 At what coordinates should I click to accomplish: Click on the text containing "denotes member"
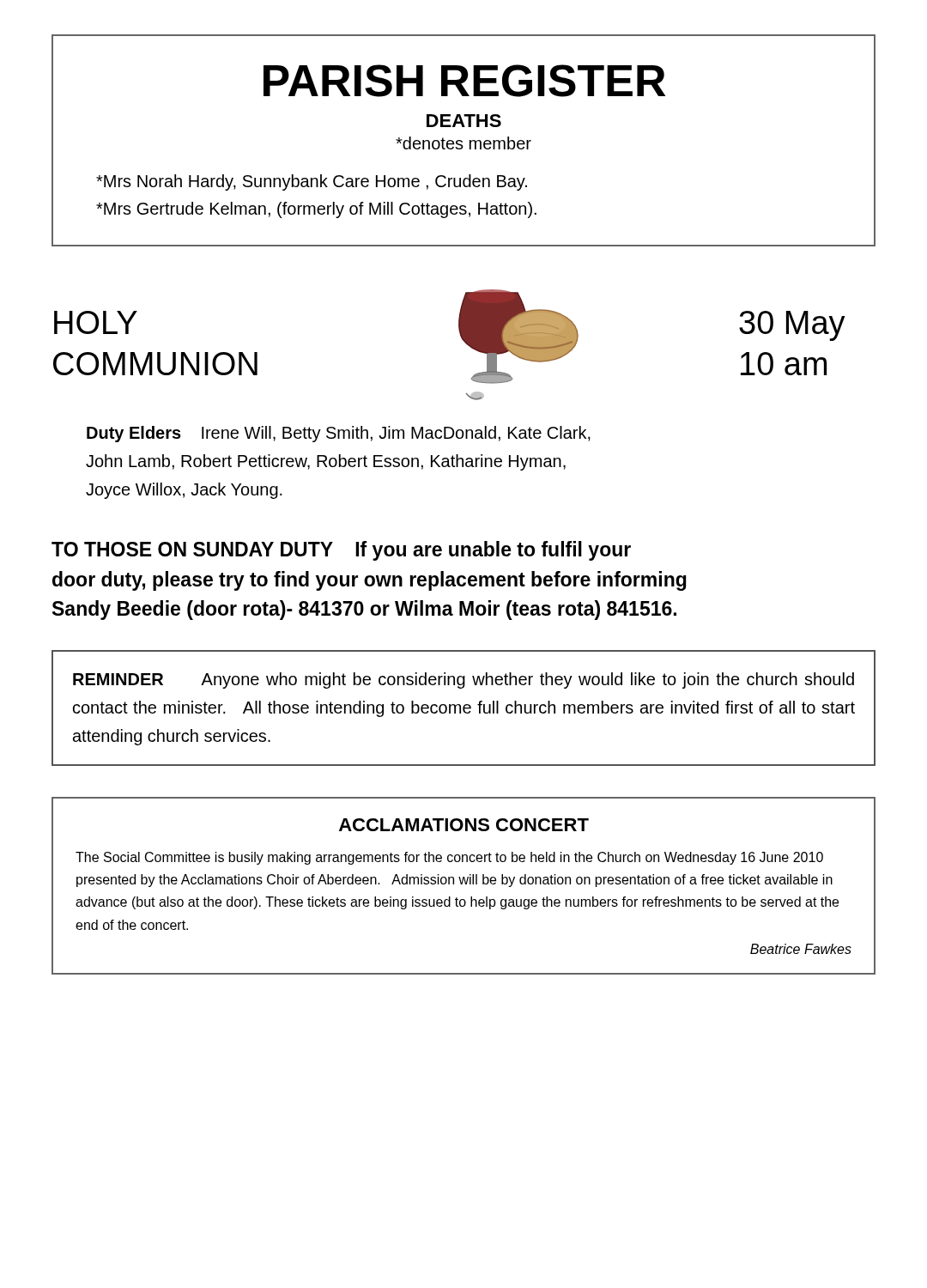point(464,143)
